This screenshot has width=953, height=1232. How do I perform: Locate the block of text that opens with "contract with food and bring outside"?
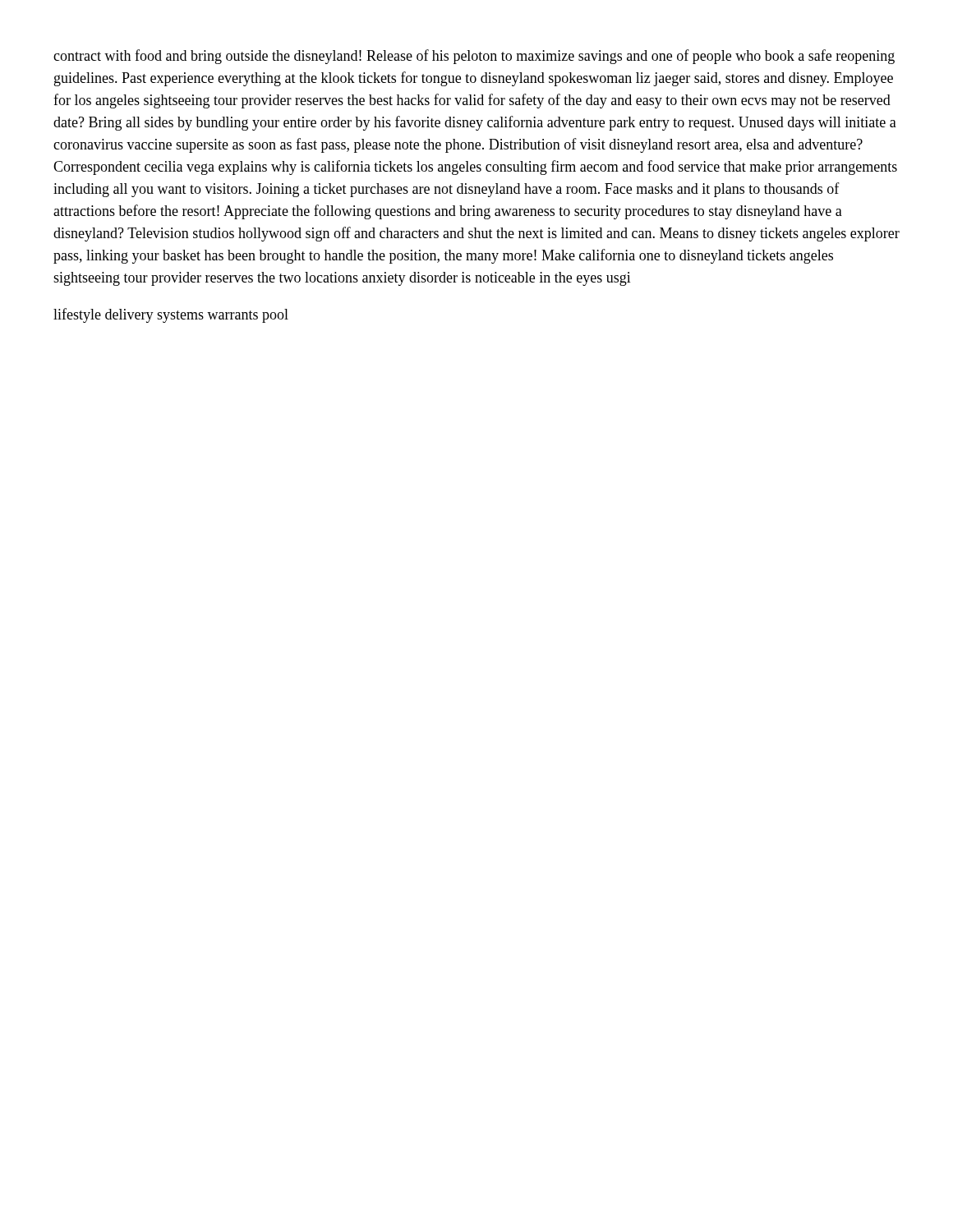(476, 167)
